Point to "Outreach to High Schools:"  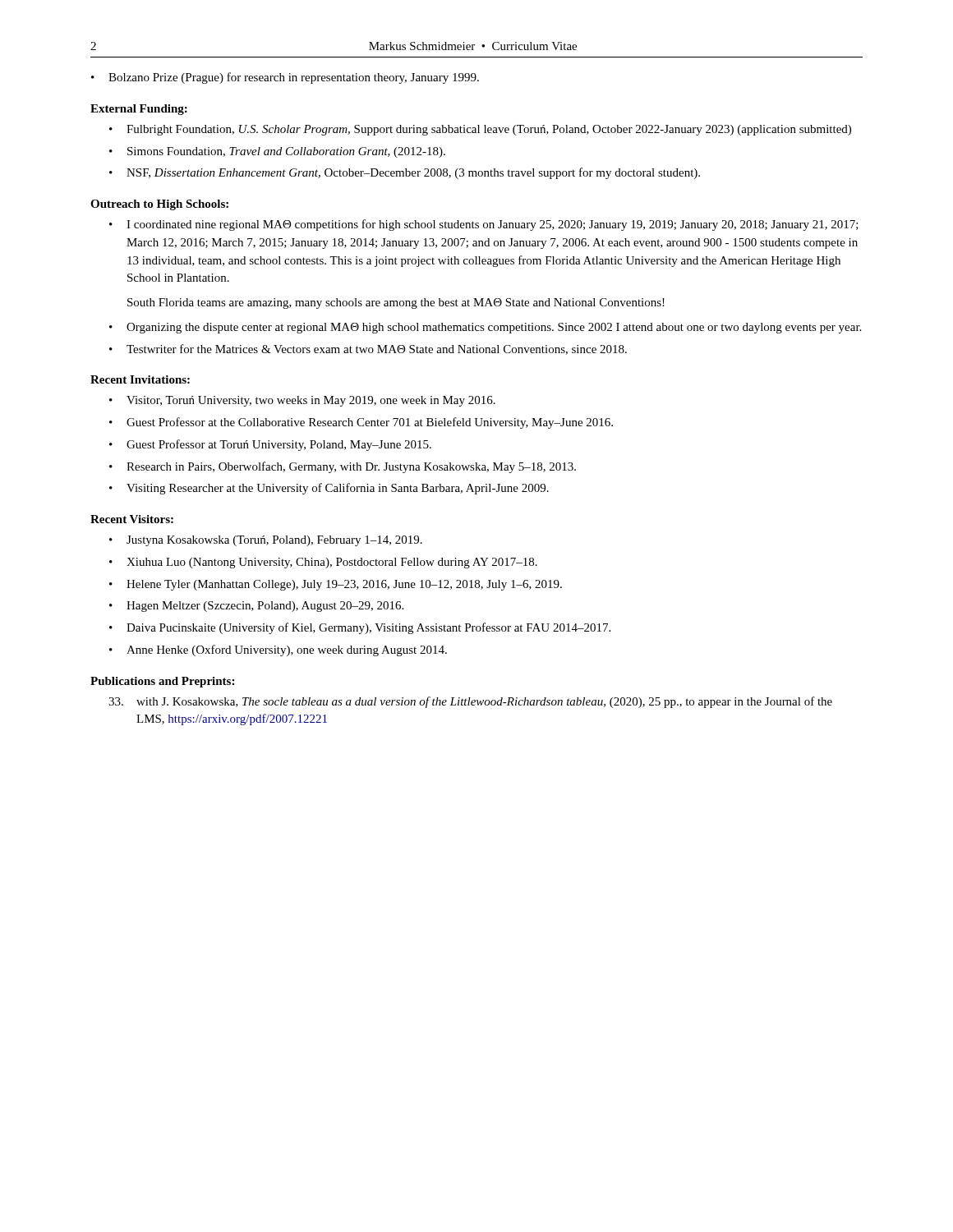pyautogui.click(x=160, y=204)
